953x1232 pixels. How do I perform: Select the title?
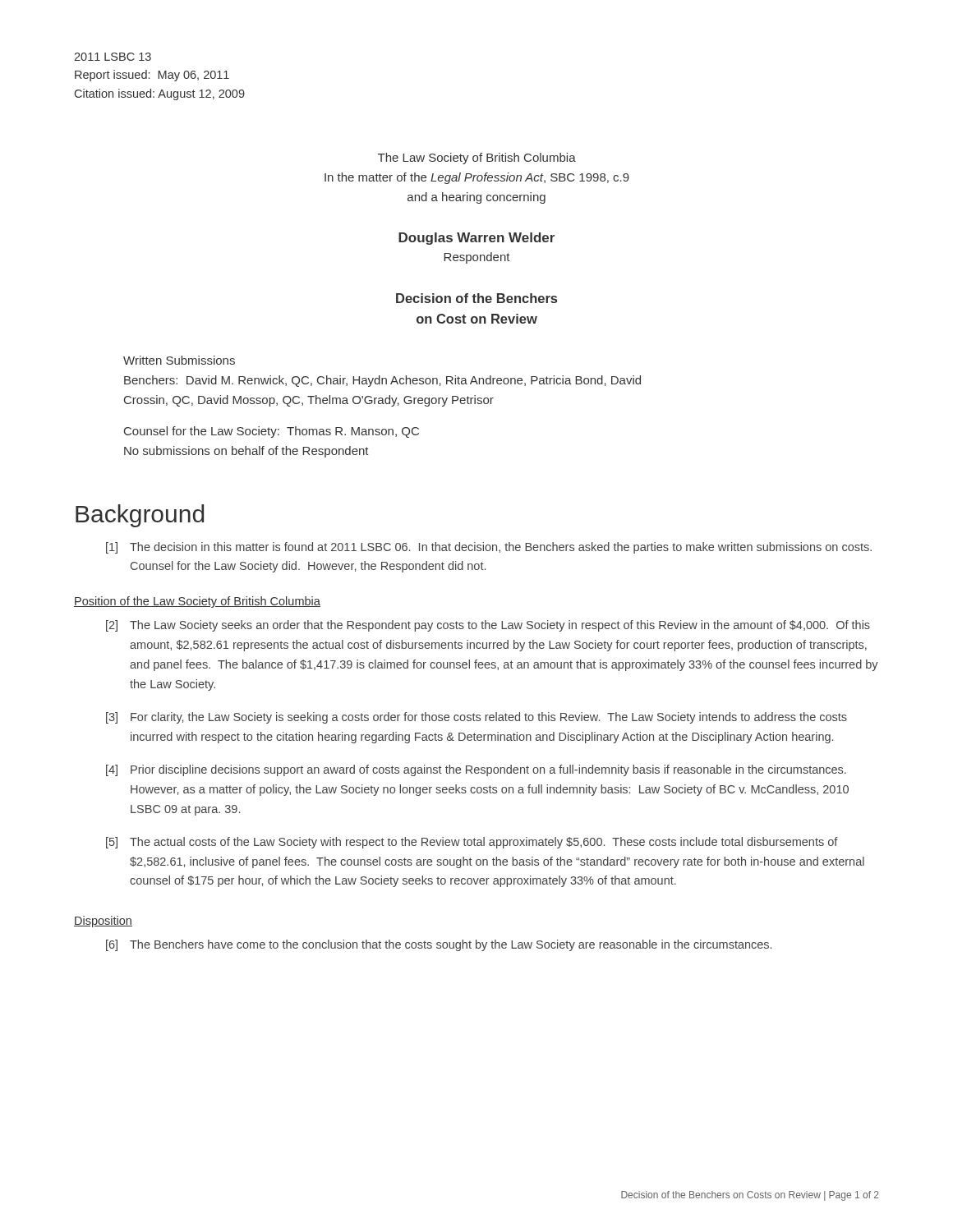(x=476, y=238)
